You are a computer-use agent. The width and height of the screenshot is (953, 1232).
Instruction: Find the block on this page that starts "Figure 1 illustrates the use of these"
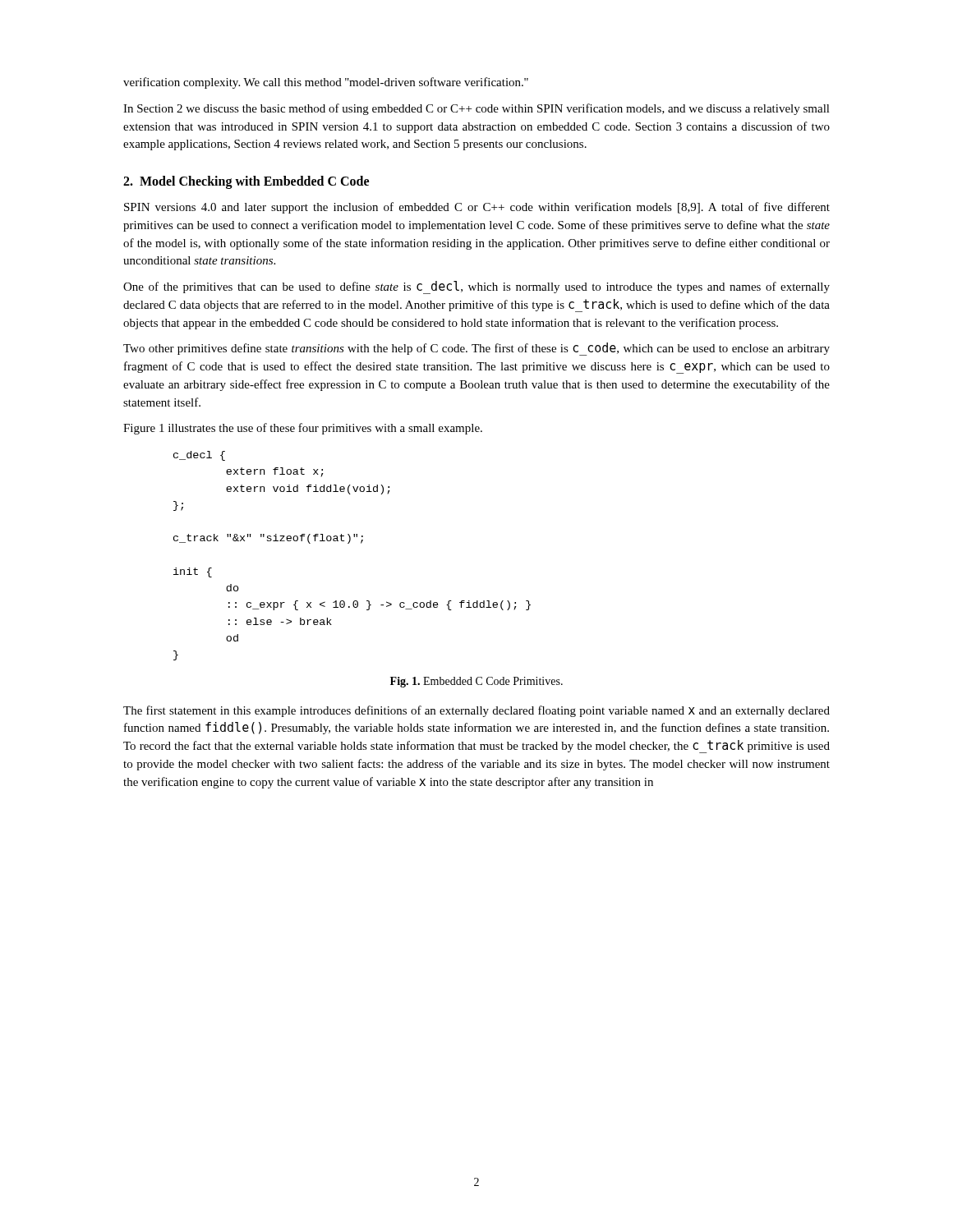(x=303, y=428)
